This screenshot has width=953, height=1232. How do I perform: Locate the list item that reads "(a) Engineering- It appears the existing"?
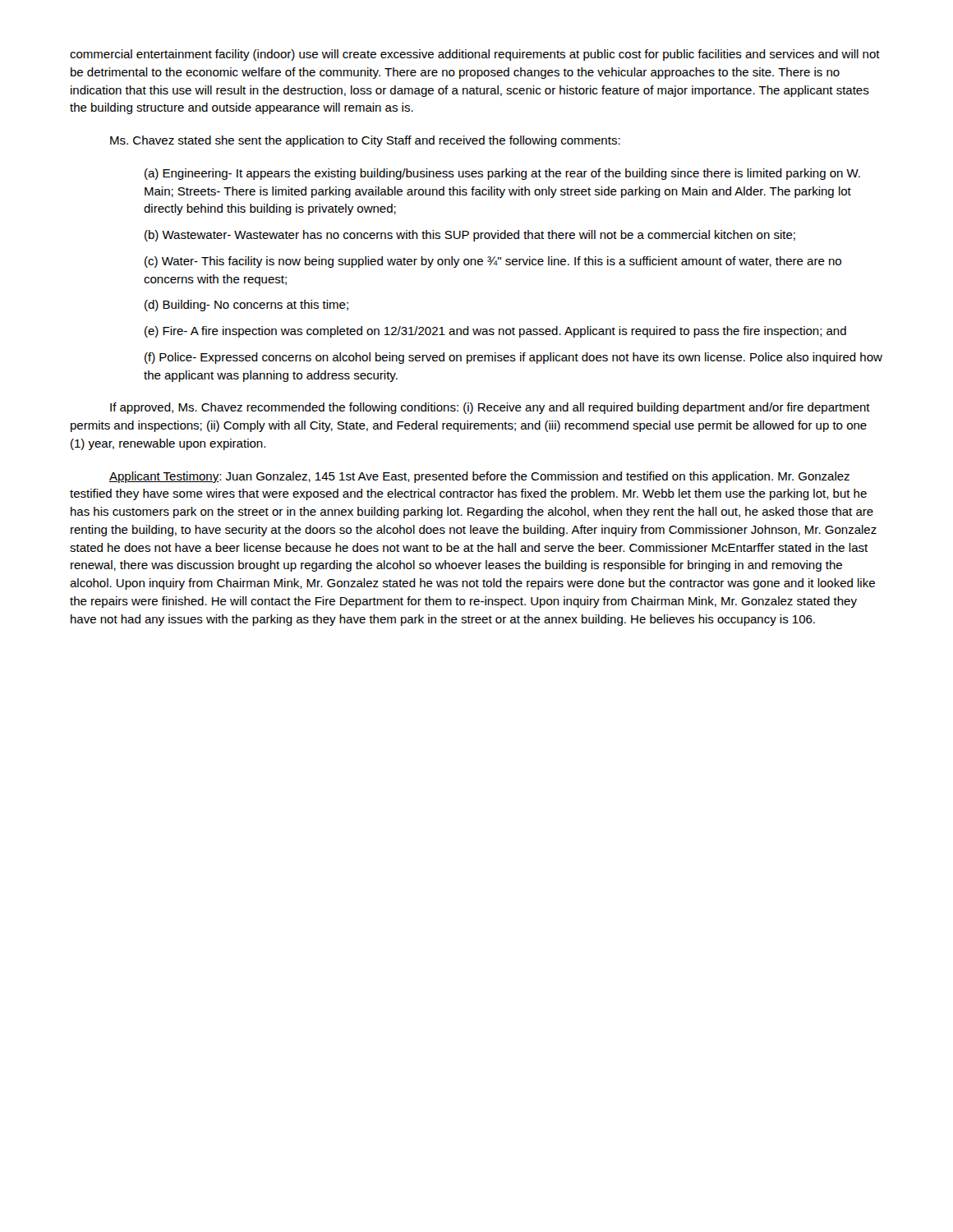coord(513,191)
